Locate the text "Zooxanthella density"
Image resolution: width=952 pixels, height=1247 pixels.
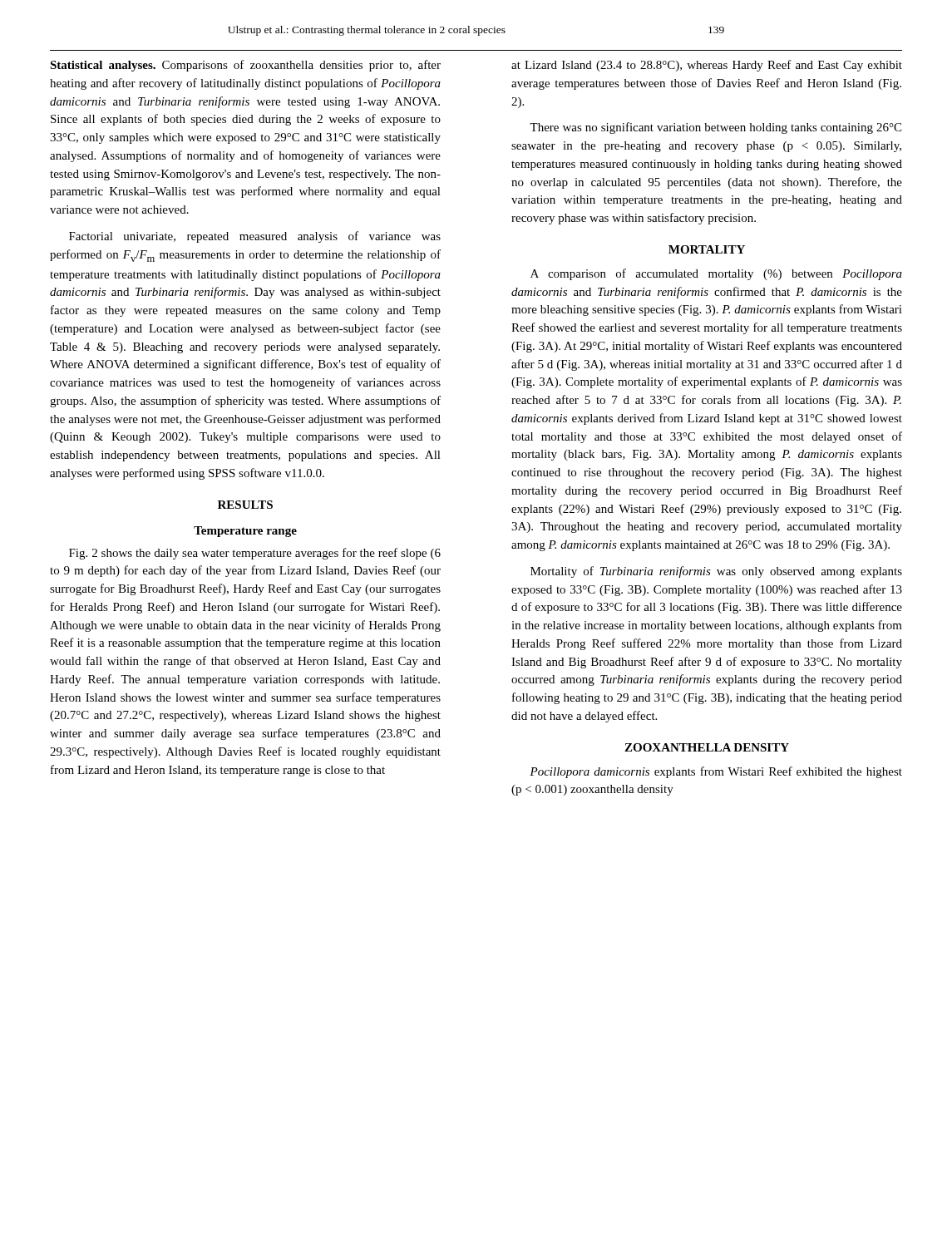tap(707, 747)
